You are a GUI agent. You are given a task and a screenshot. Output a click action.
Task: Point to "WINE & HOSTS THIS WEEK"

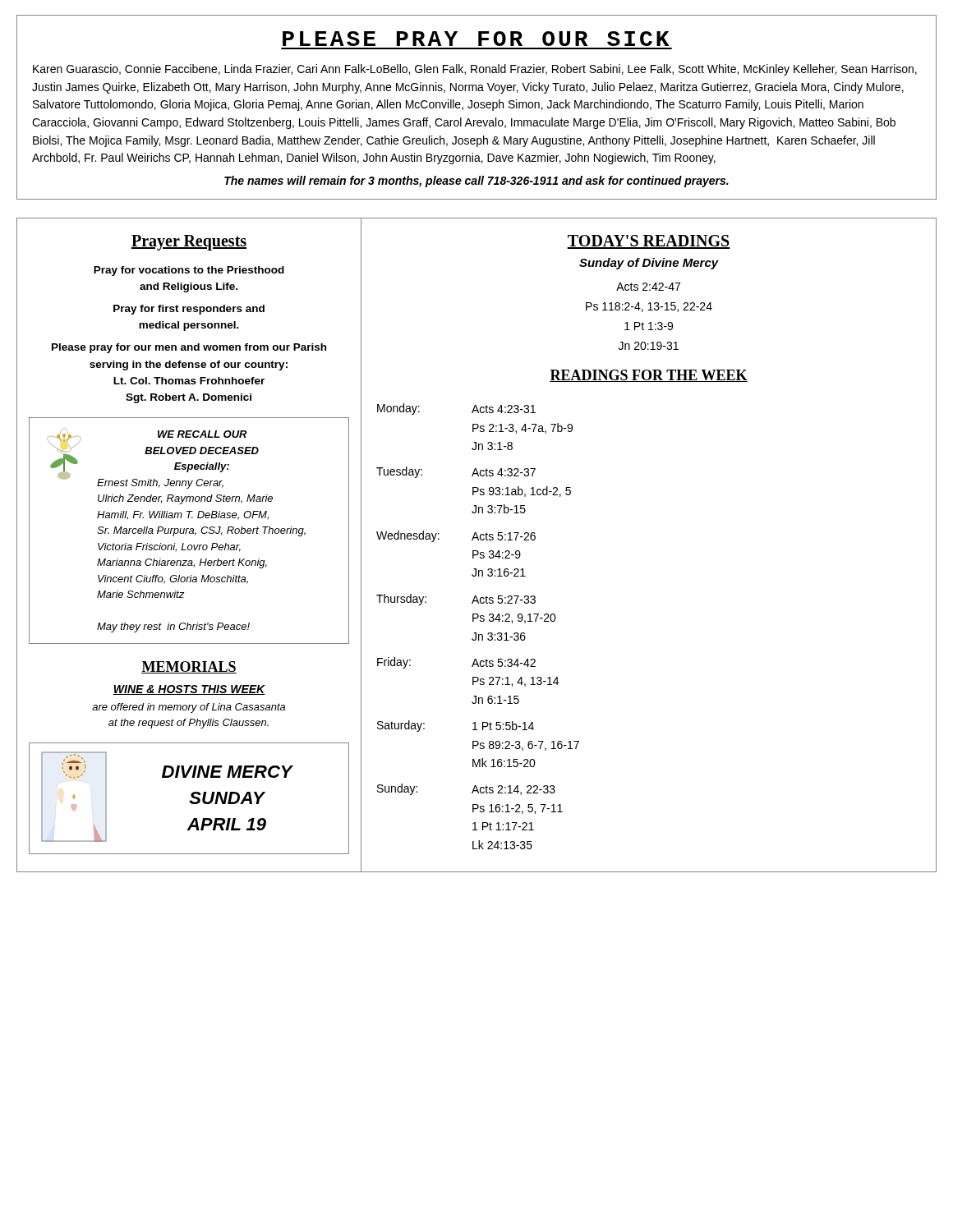click(x=189, y=689)
